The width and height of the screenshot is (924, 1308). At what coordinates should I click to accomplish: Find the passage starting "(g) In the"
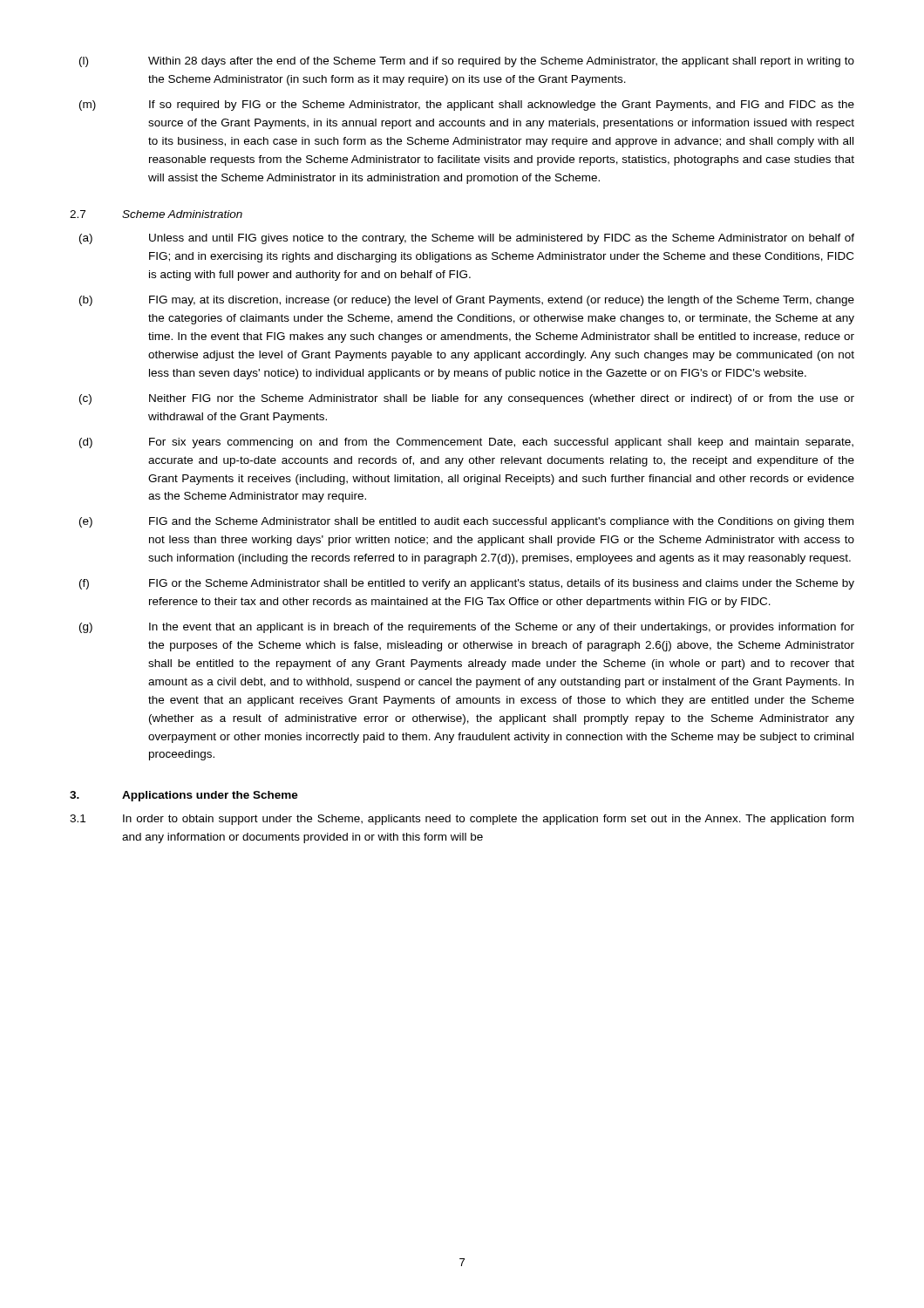pos(462,691)
